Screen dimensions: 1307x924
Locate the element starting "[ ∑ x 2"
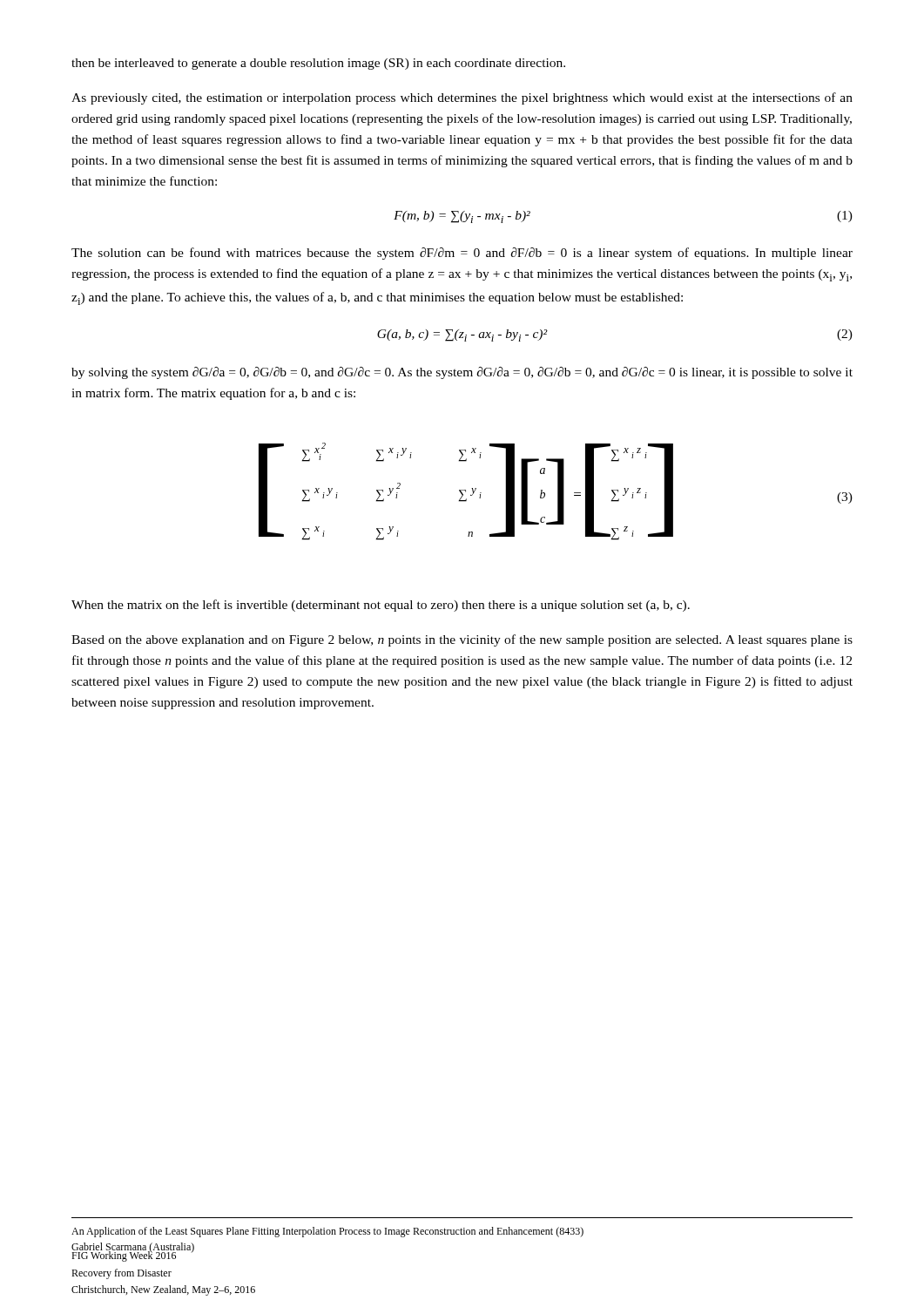[544, 495]
